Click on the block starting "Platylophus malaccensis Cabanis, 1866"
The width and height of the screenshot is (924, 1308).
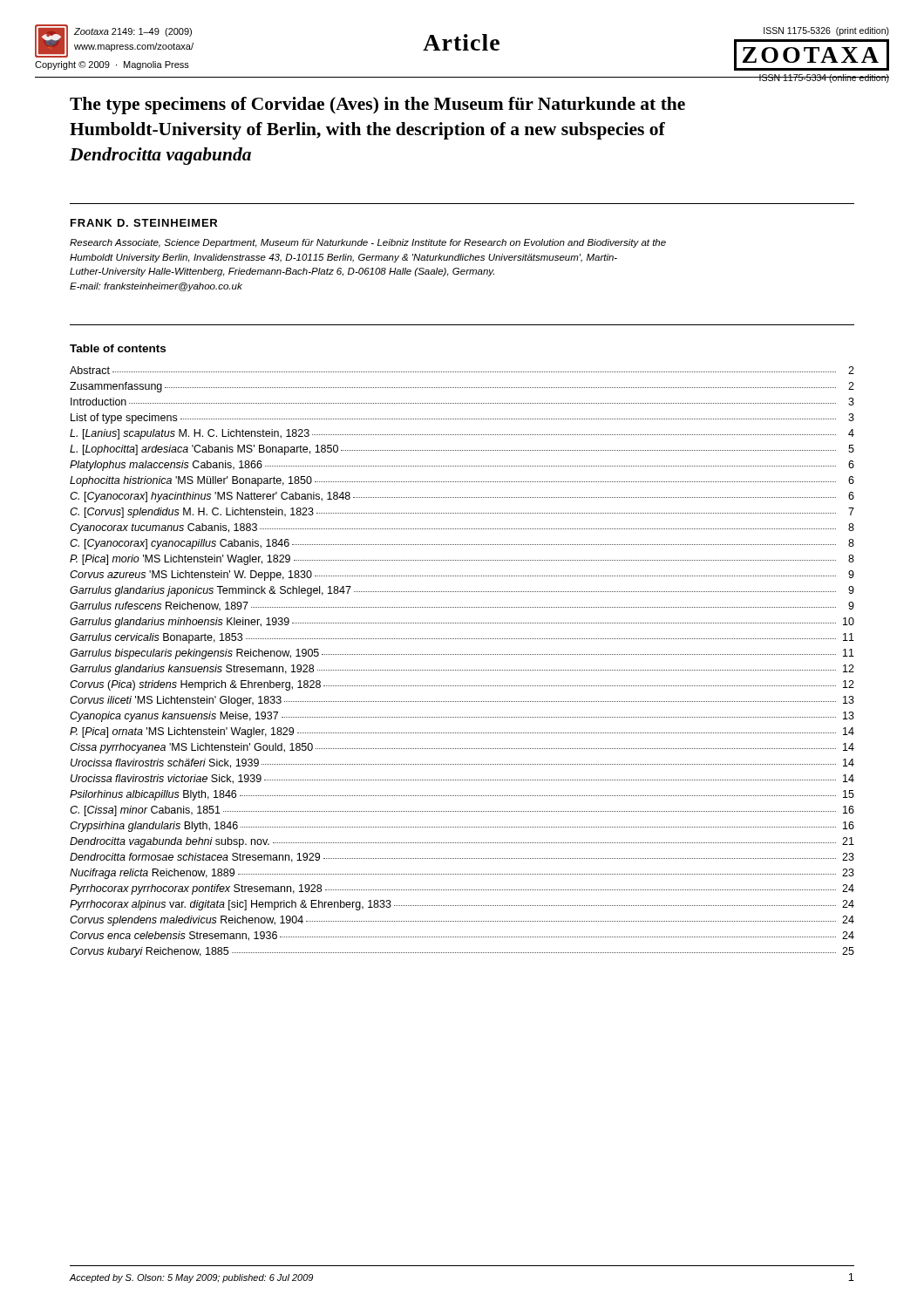tap(462, 465)
